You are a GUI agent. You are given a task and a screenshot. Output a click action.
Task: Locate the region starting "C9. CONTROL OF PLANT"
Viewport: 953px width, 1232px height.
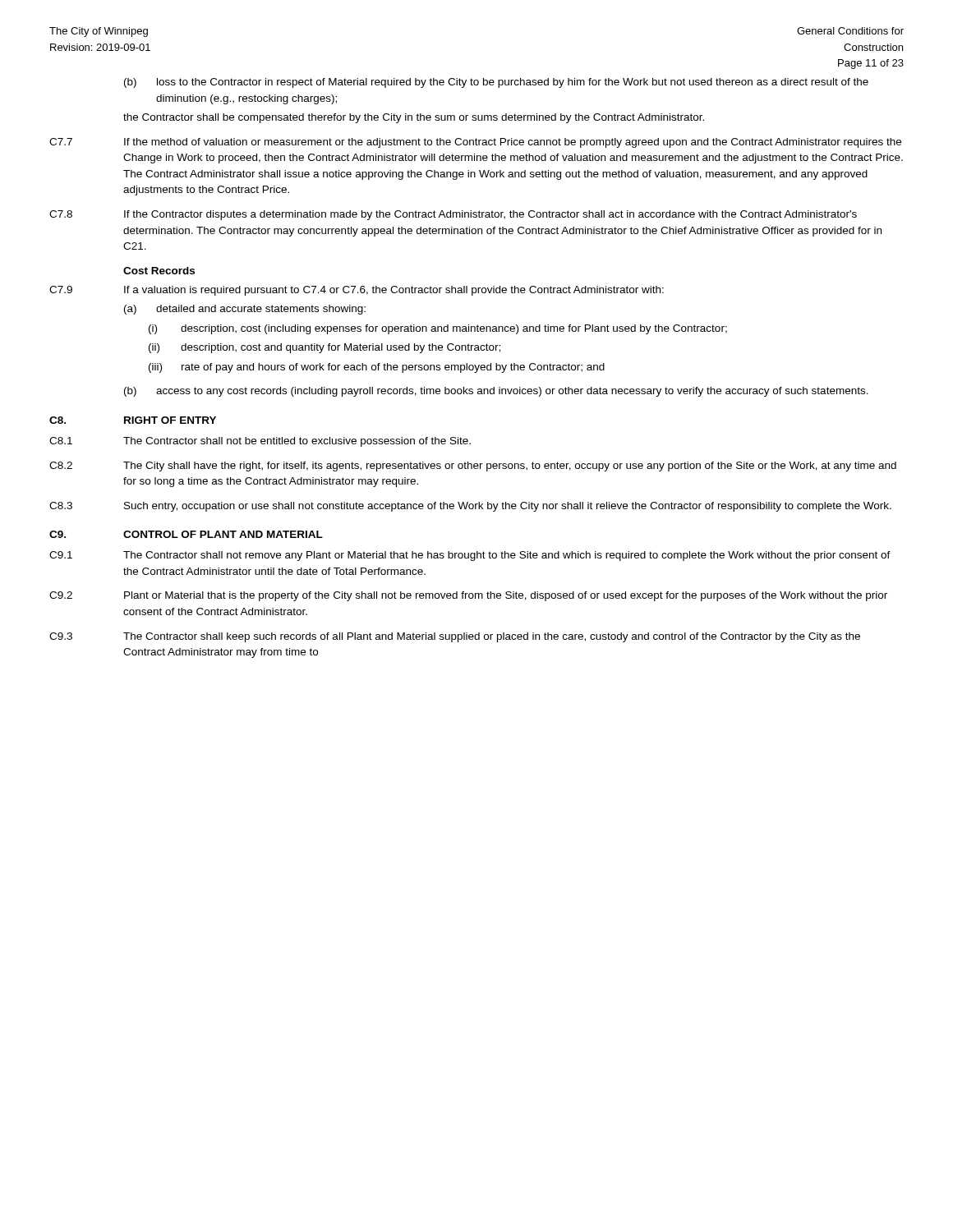point(186,534)
